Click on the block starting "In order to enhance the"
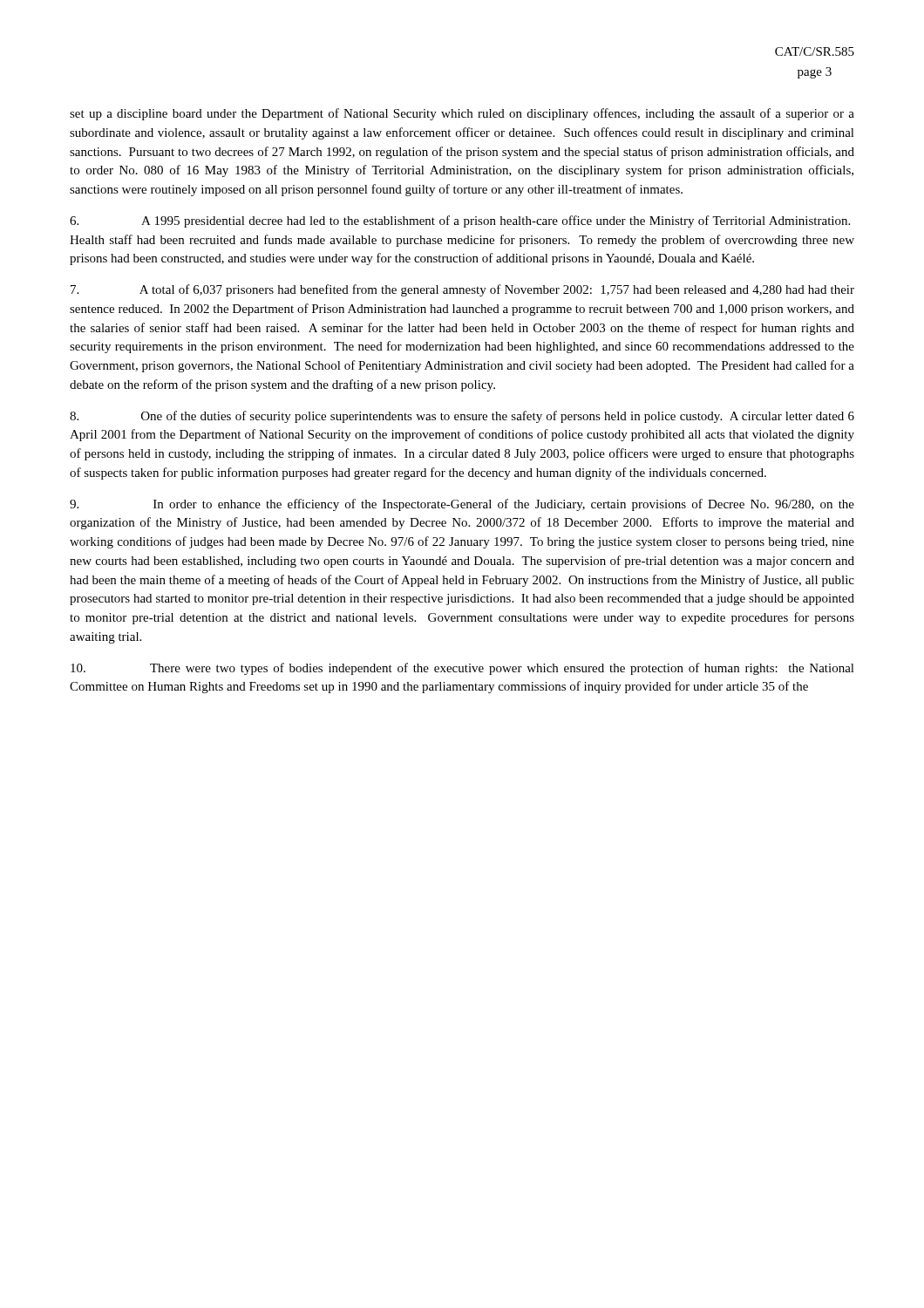 [462, 571]
